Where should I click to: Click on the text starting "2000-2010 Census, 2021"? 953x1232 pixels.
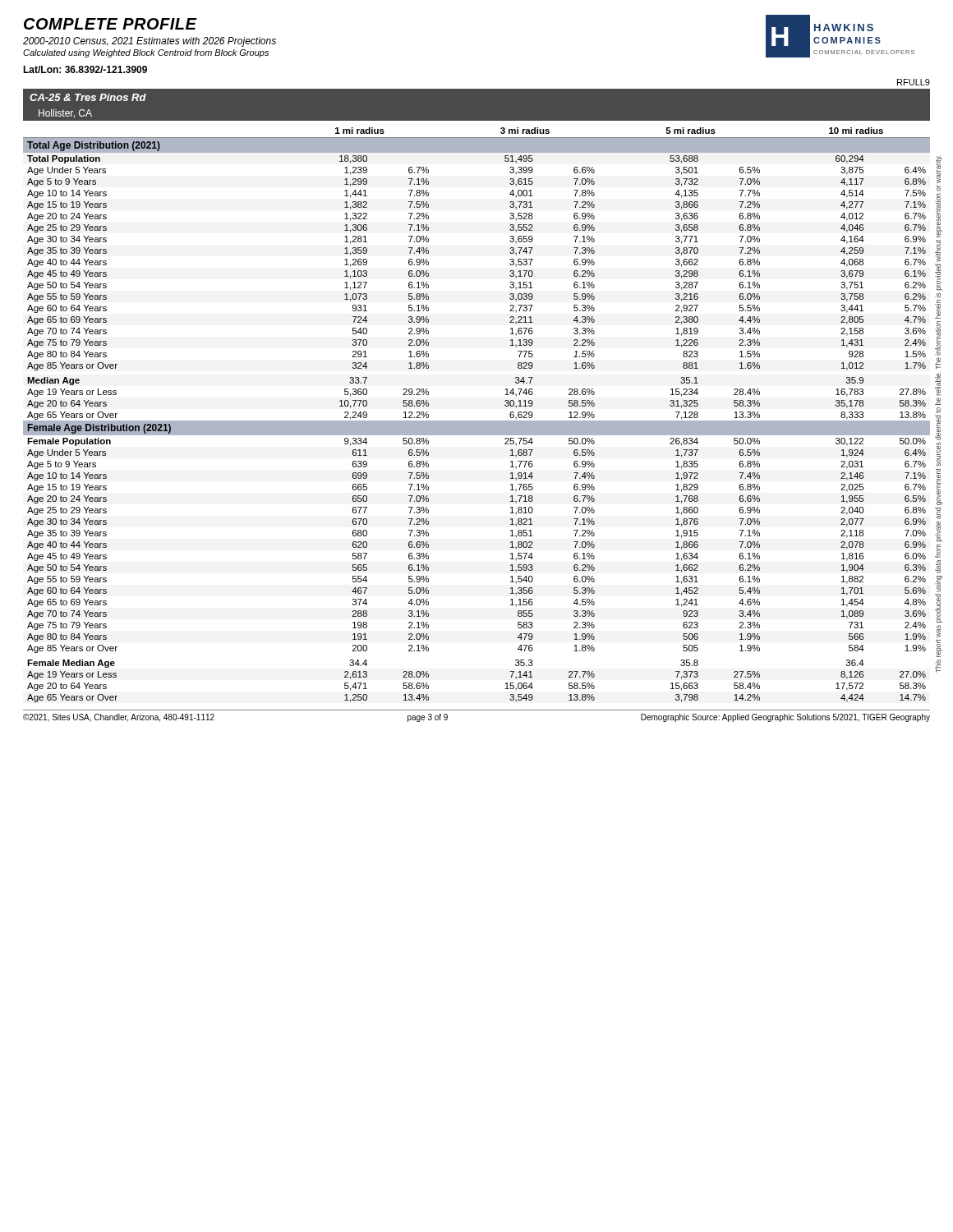click(150, 41)
